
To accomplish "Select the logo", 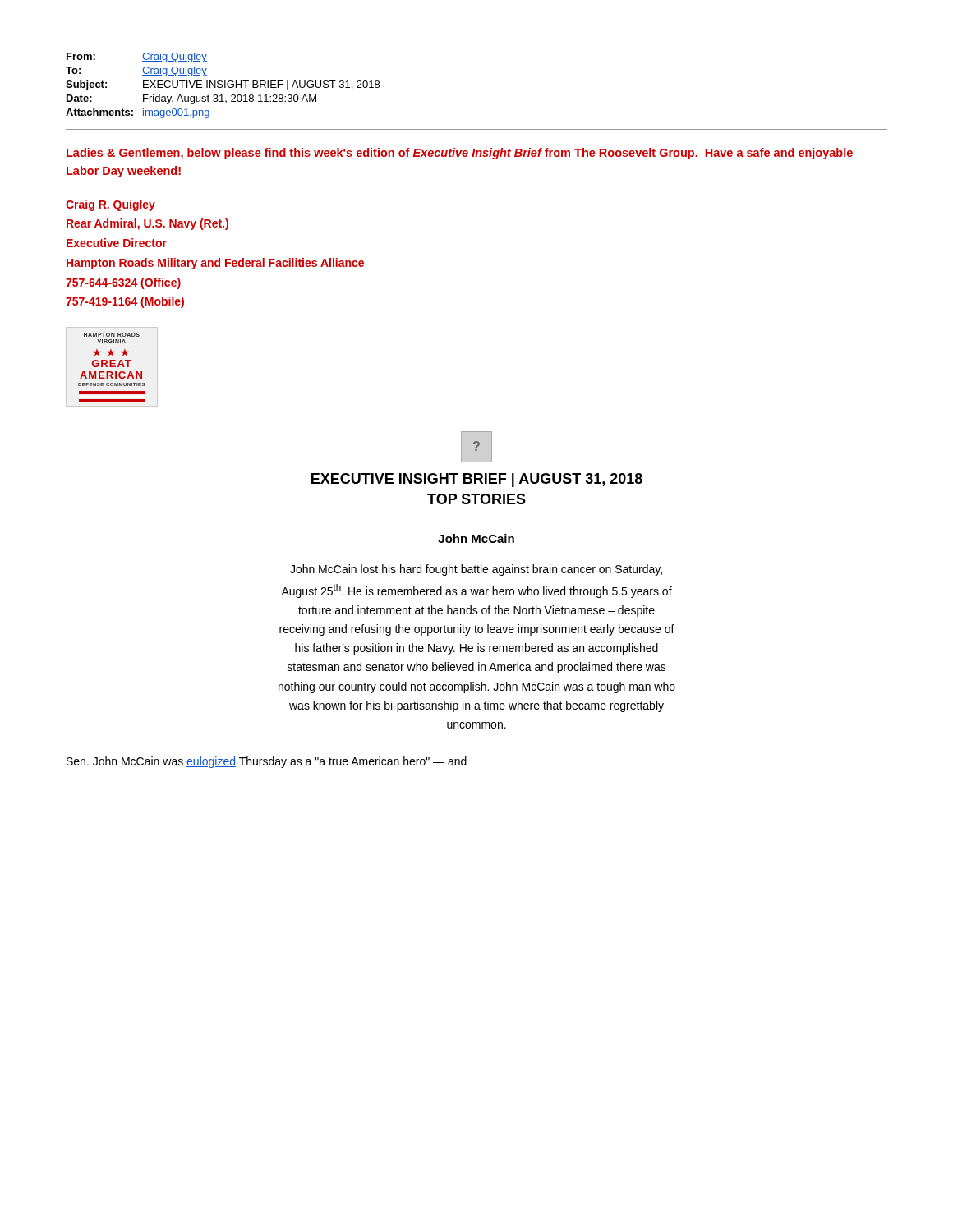I will coord(476,367).
